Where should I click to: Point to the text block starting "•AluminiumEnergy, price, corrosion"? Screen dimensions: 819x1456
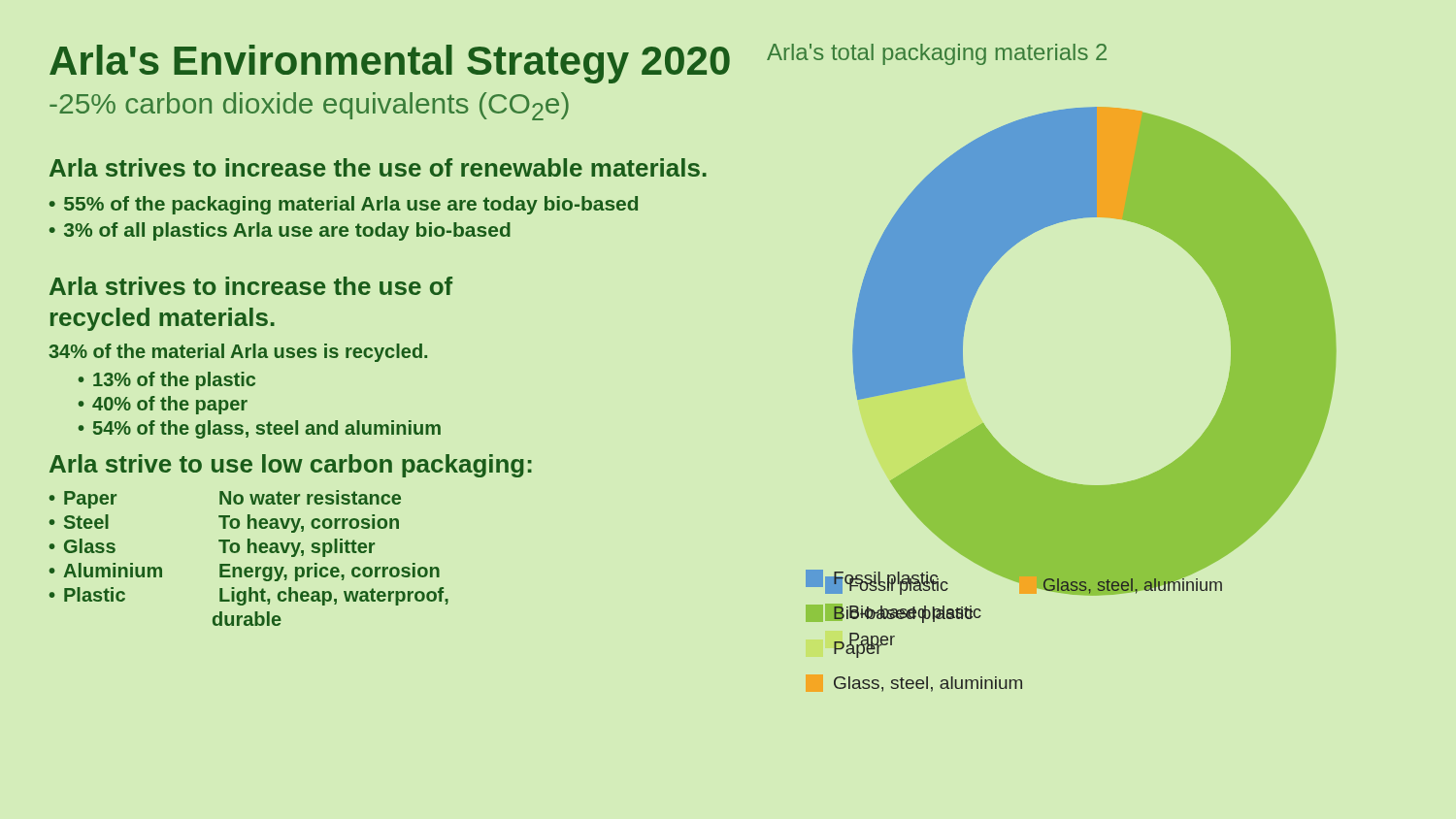coord(379,571)
